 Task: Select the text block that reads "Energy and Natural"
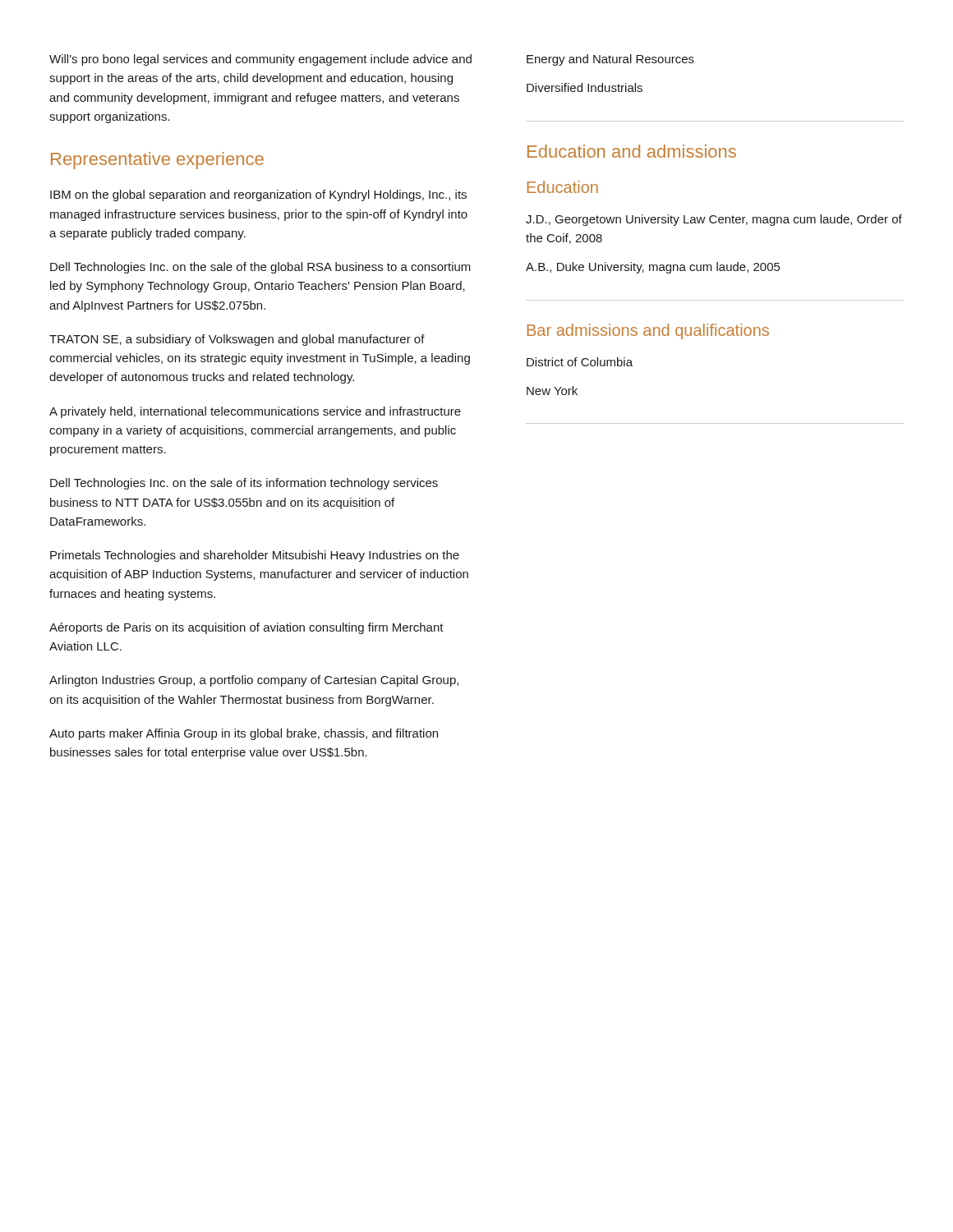610,59
